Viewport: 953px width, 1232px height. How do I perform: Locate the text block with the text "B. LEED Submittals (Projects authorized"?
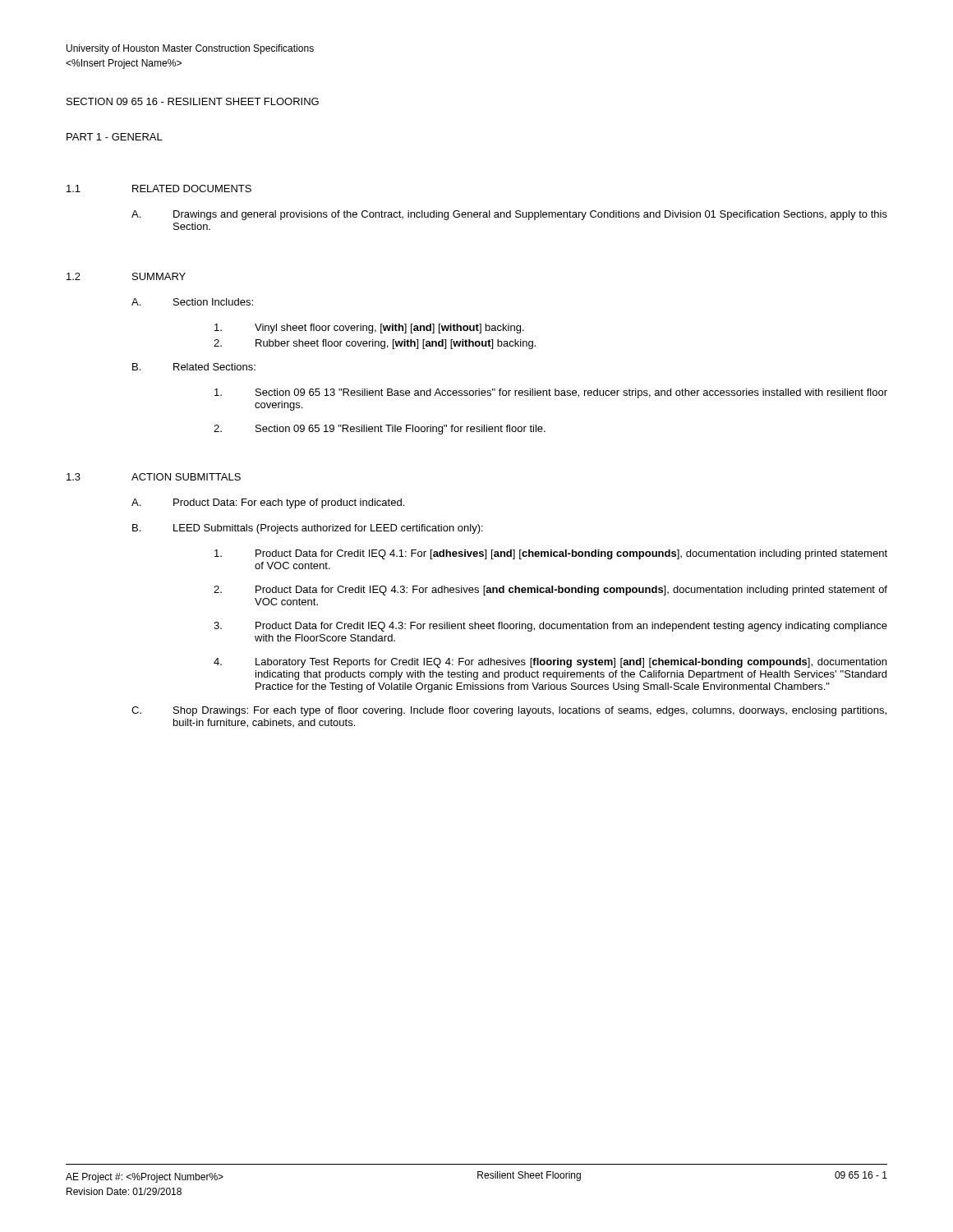pyautogui.click(x=308, y=529)
